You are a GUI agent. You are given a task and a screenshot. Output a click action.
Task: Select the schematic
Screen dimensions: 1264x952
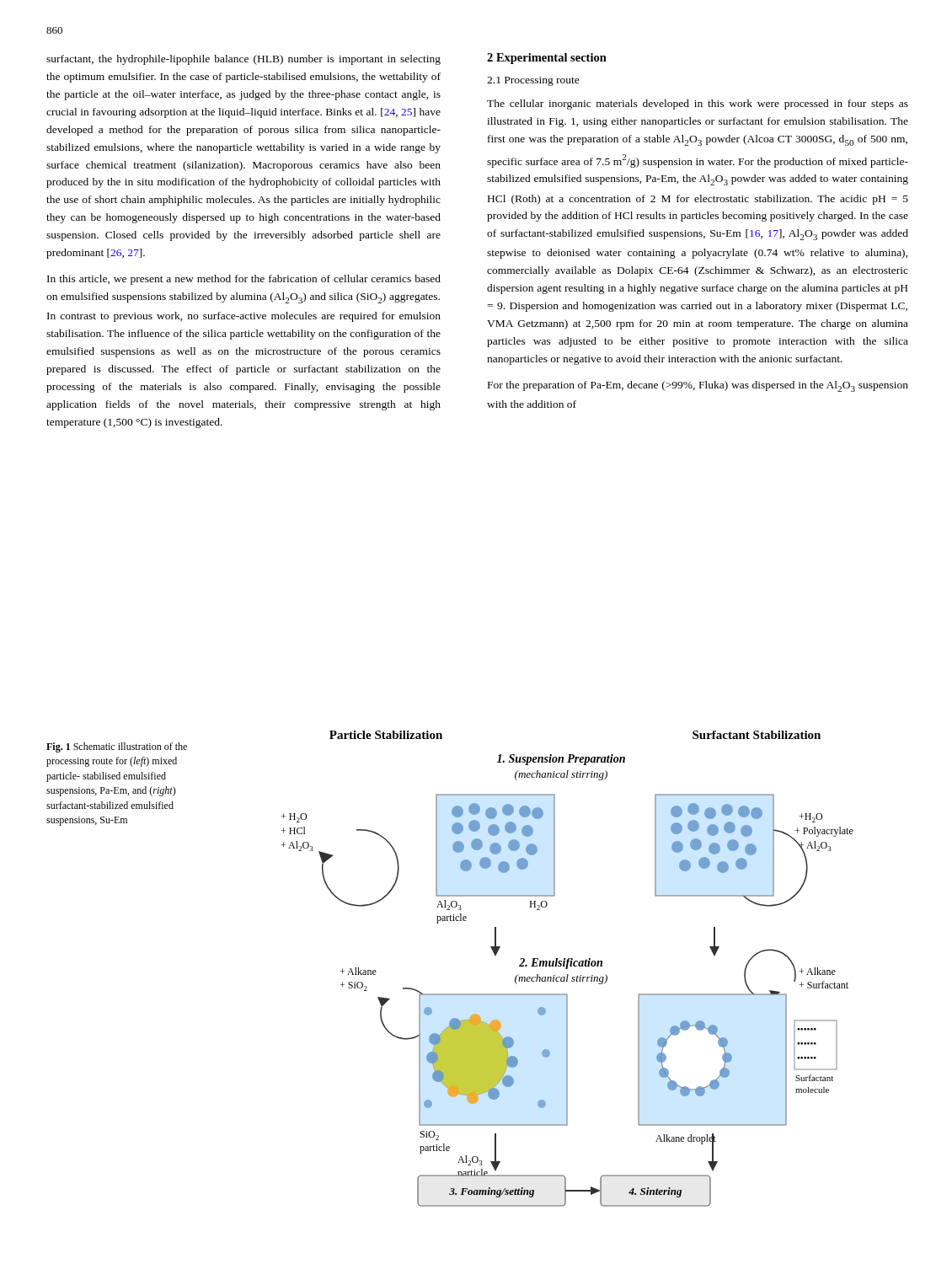click(x=561, y=982)
